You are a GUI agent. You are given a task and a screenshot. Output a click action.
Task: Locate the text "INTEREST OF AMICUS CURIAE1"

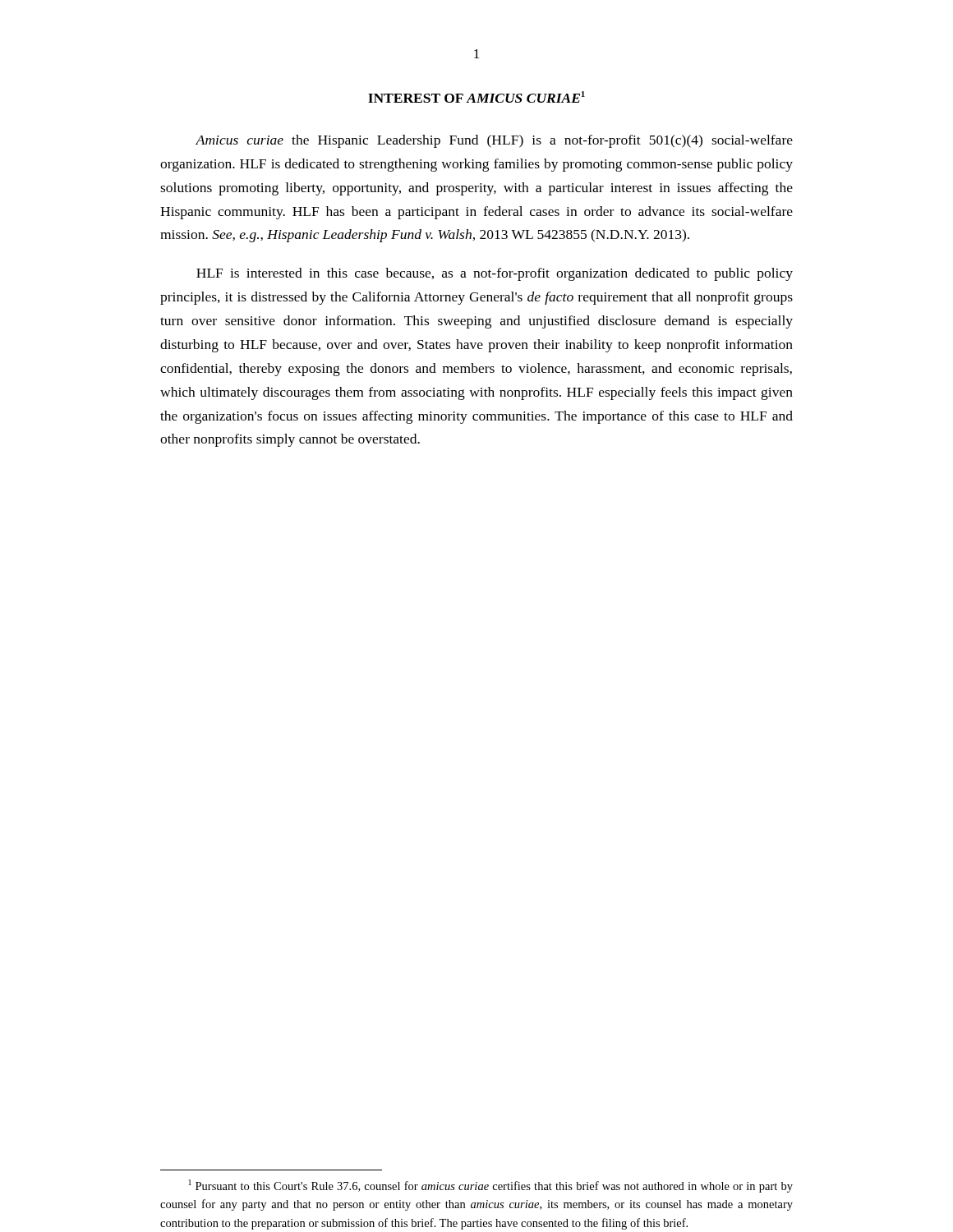click(476, 97)
